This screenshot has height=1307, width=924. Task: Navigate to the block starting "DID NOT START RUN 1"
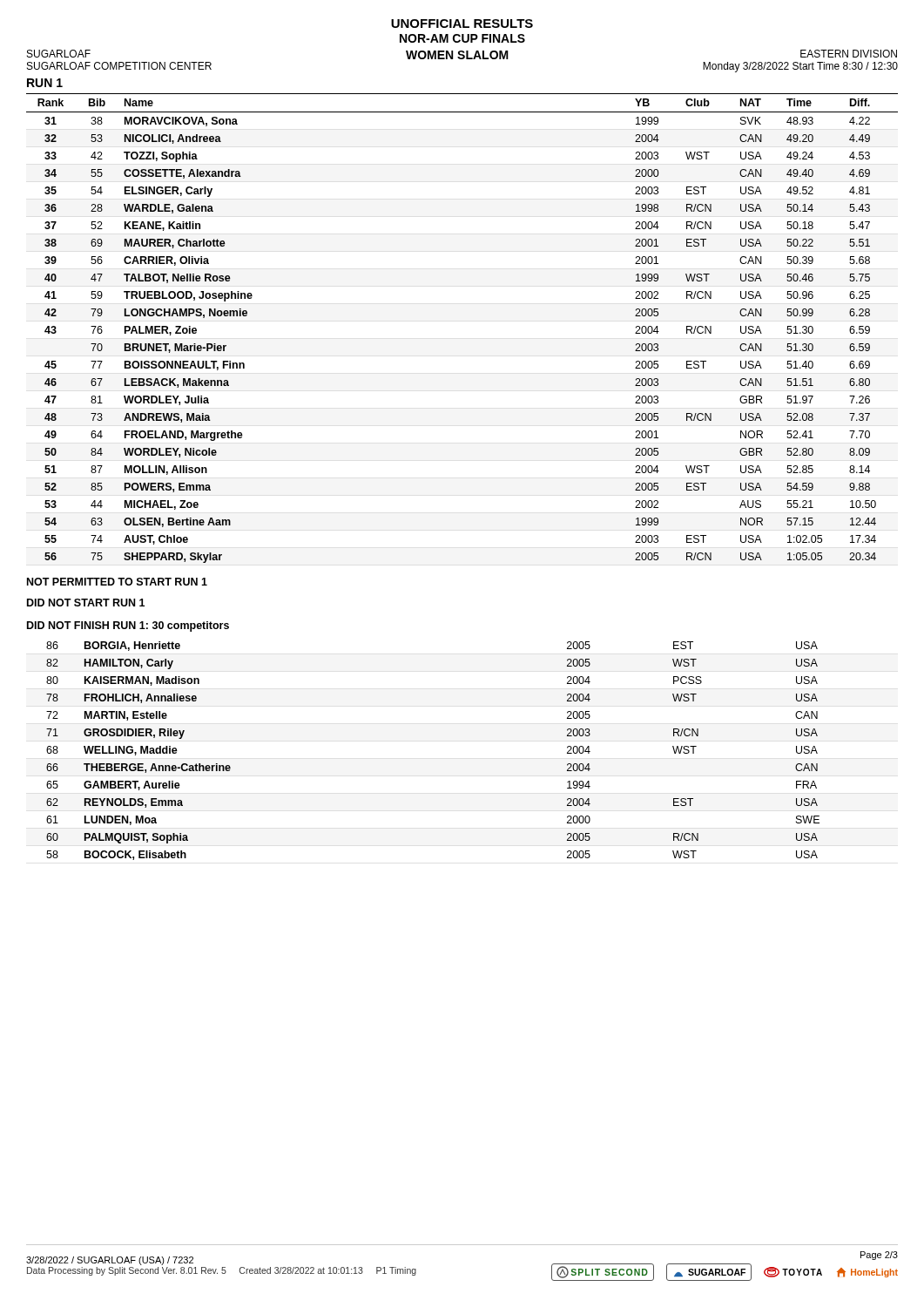(86, 603)
